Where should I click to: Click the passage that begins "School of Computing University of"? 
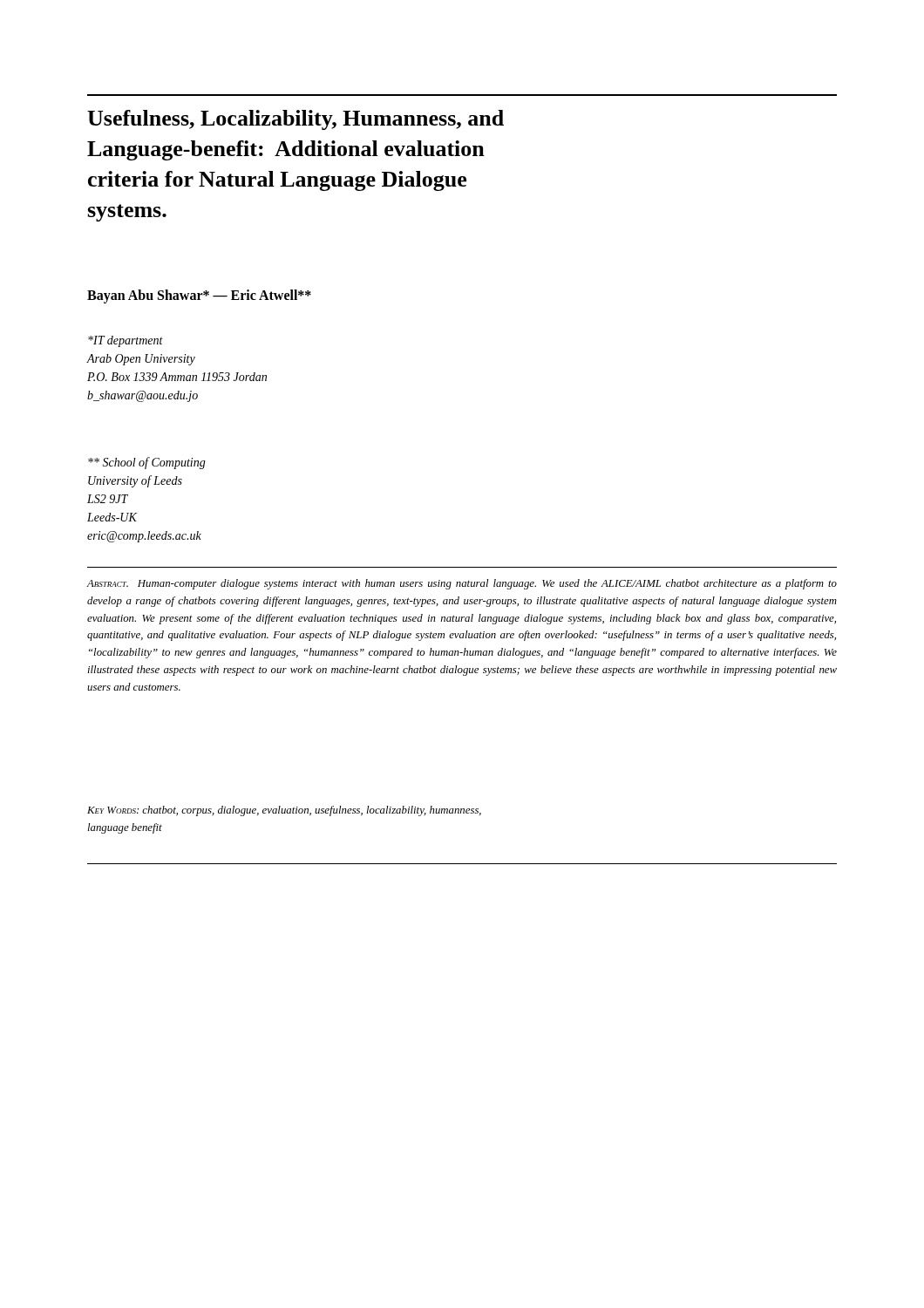click(147, 463)
